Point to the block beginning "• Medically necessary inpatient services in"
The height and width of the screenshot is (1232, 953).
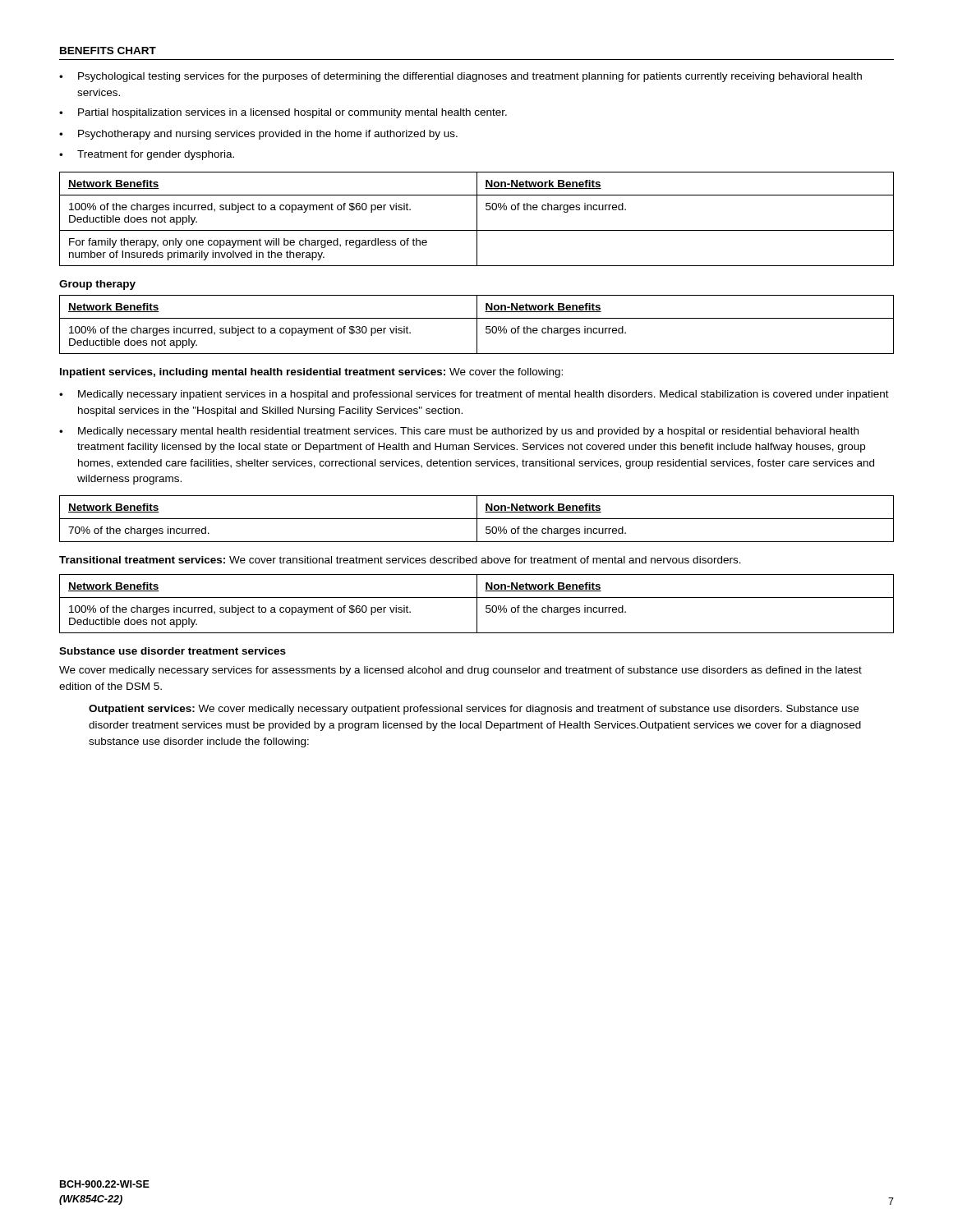pyautogui.click(x=476, y=402)
